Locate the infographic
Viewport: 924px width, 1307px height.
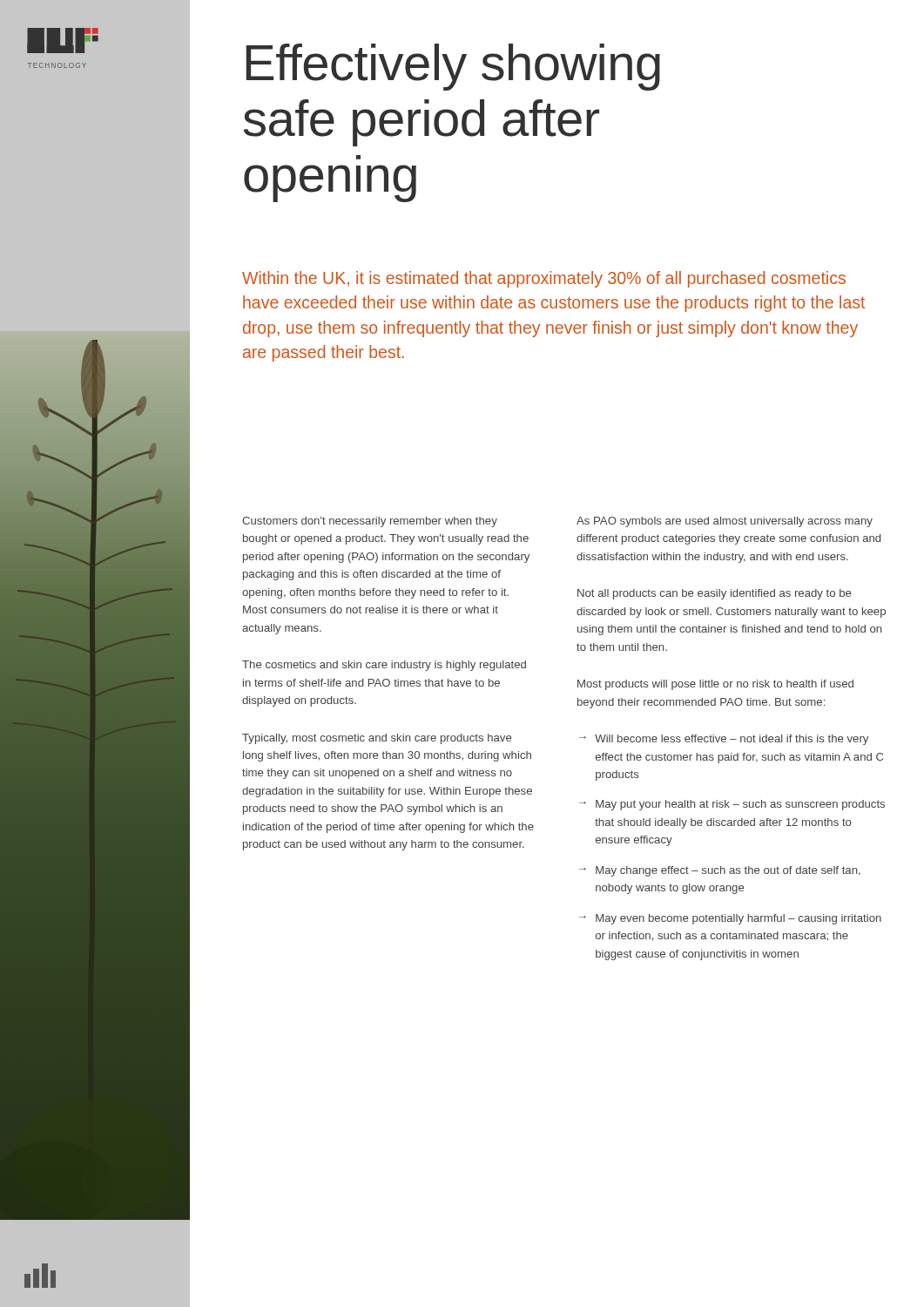tap(40, 1277)
